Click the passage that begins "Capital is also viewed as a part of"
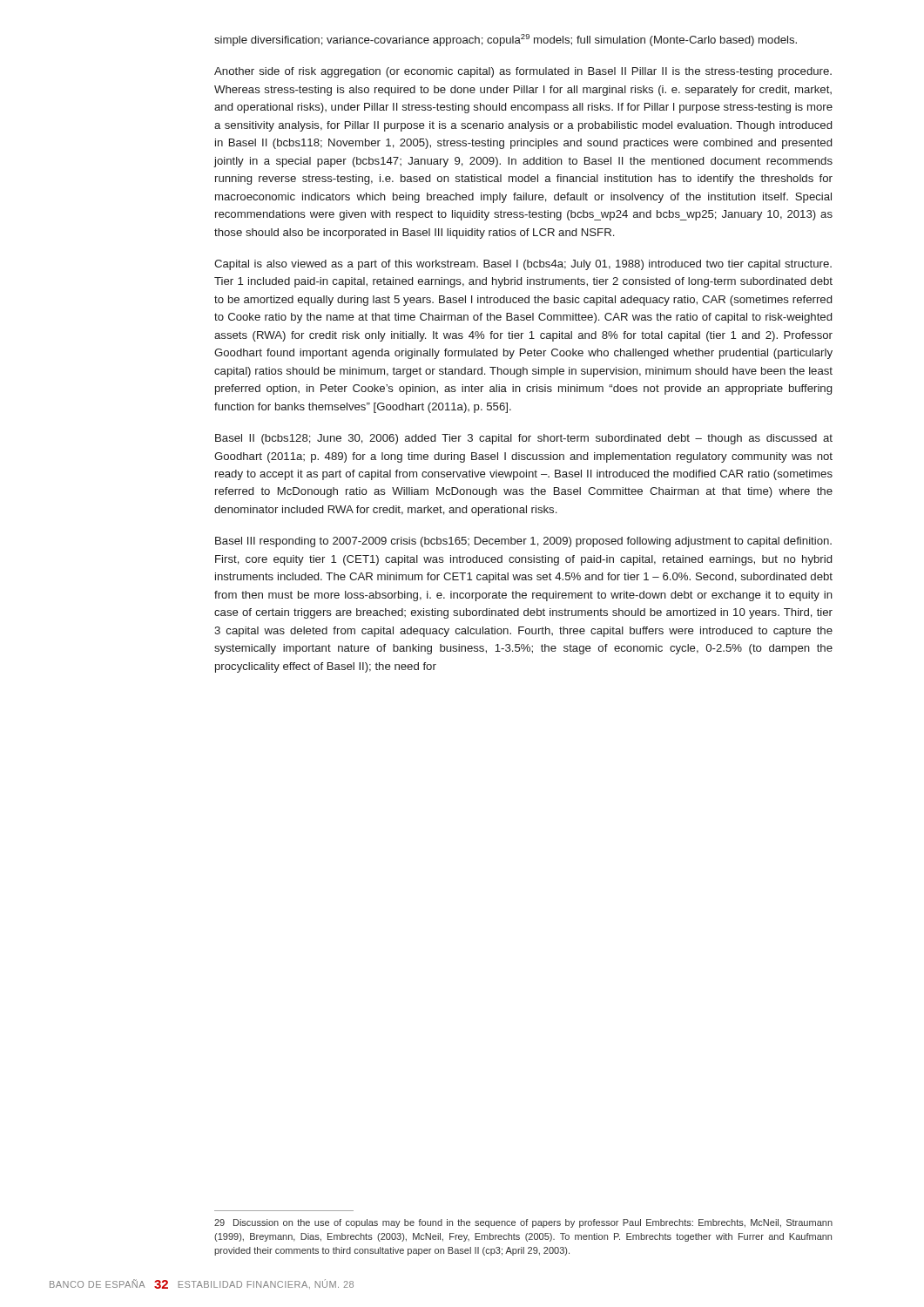The height and width of the screenshot is (1307, 924). click(523, 335)
